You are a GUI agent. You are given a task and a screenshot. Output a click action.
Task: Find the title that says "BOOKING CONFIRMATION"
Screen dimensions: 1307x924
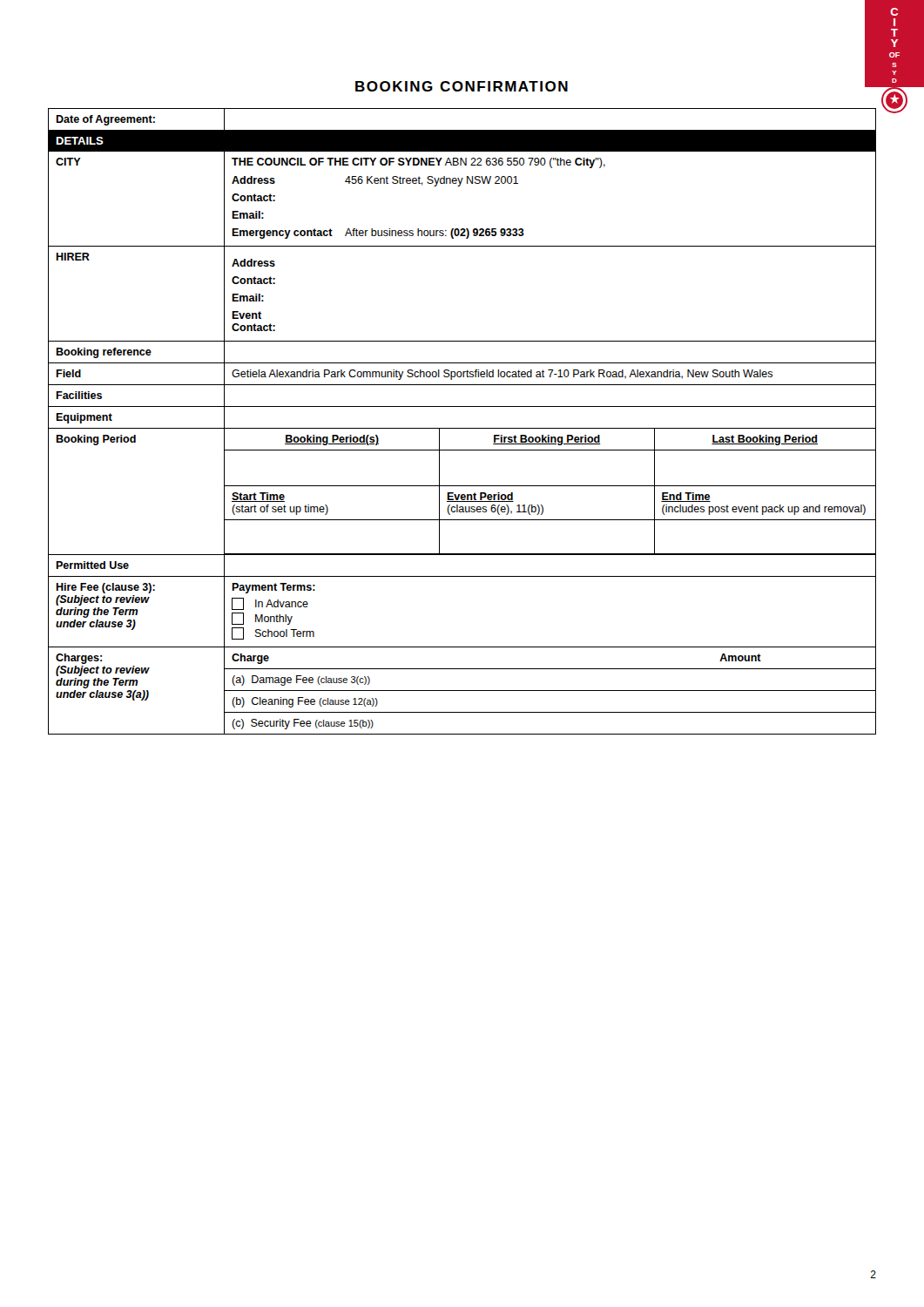(x=462, y=87)
